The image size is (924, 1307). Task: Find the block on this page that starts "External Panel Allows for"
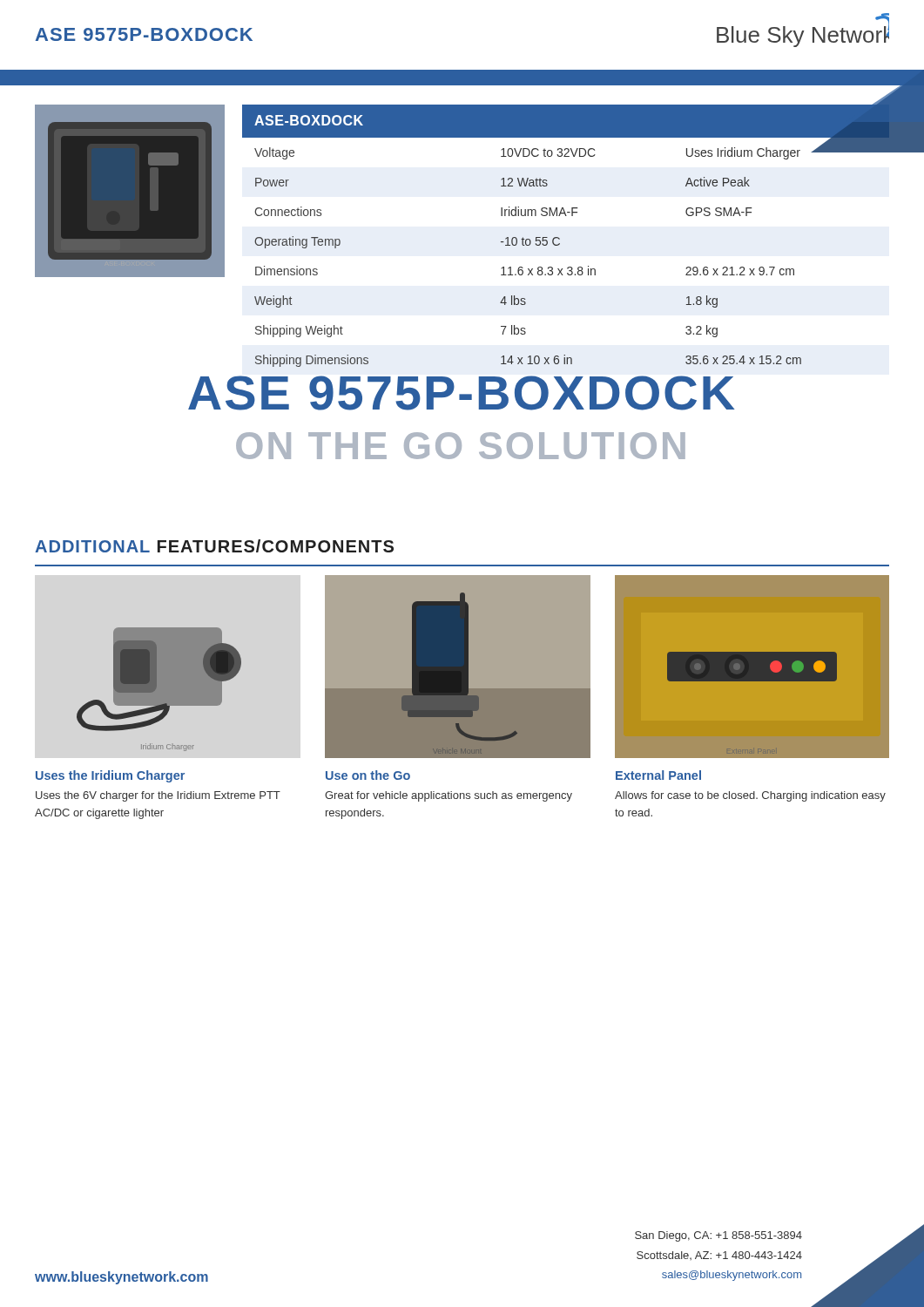pos(752,795)
